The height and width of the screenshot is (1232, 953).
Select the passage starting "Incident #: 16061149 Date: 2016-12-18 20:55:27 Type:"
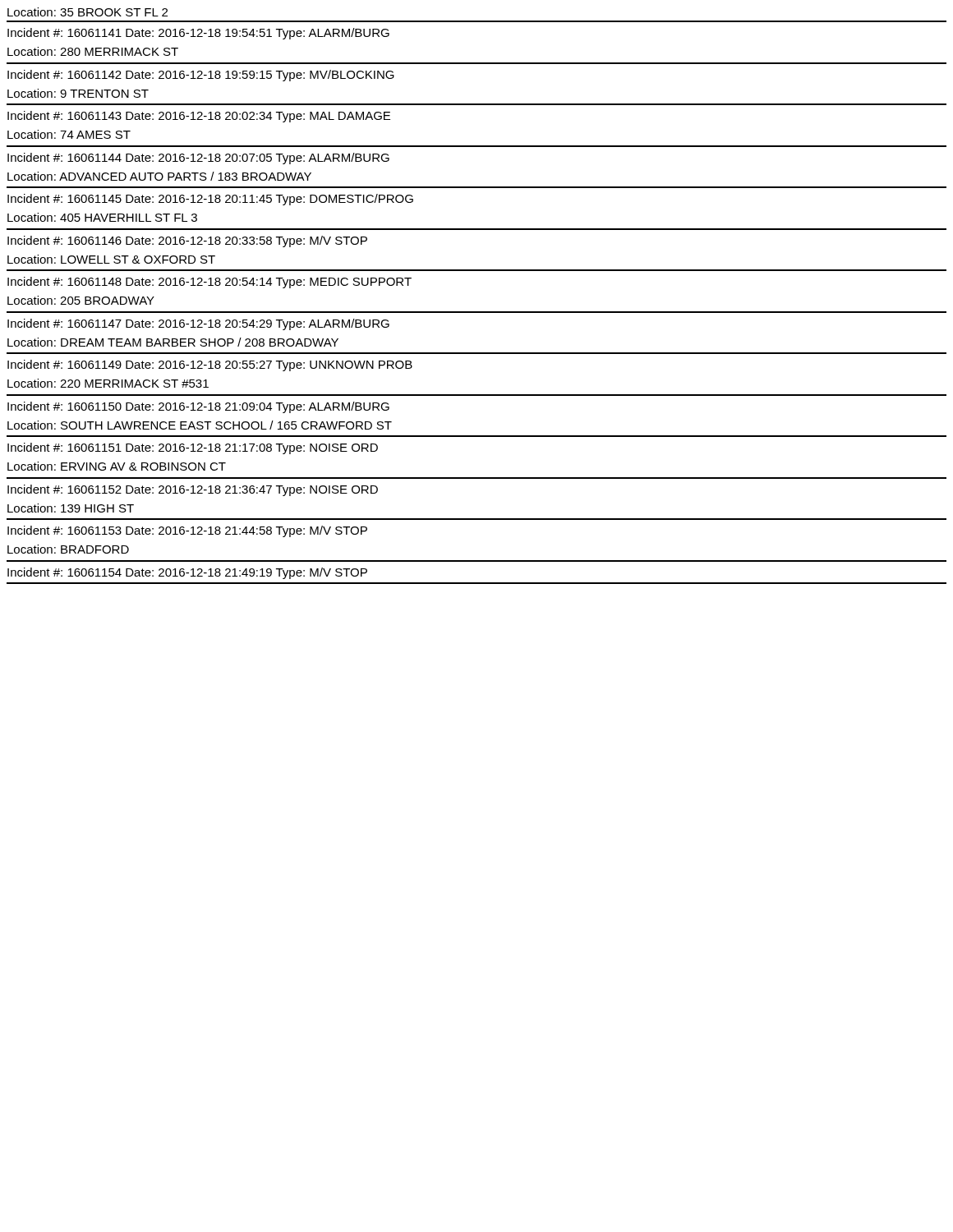point(210,365)
